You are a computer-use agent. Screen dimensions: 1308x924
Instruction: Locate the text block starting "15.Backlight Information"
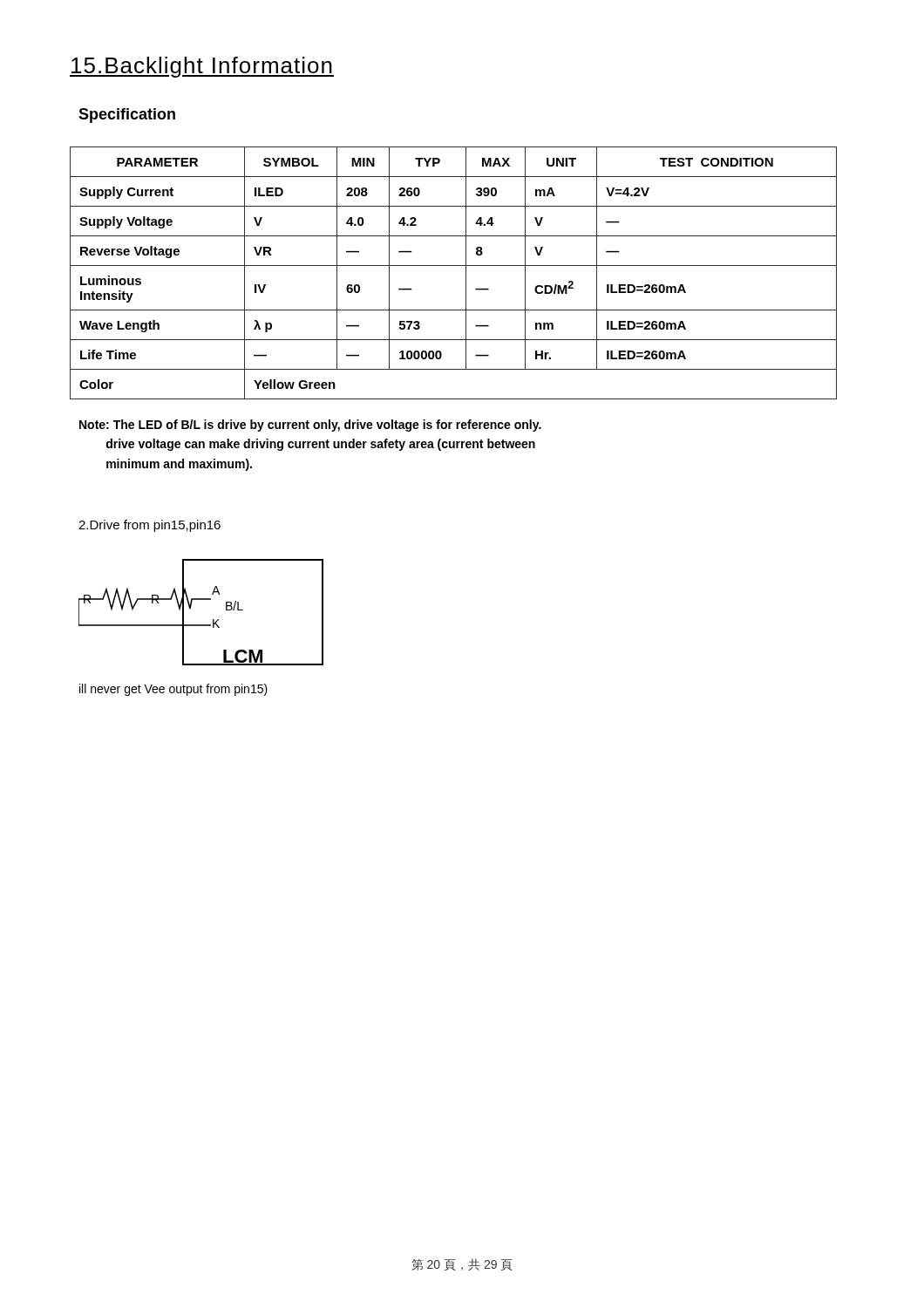pos(202,65)
